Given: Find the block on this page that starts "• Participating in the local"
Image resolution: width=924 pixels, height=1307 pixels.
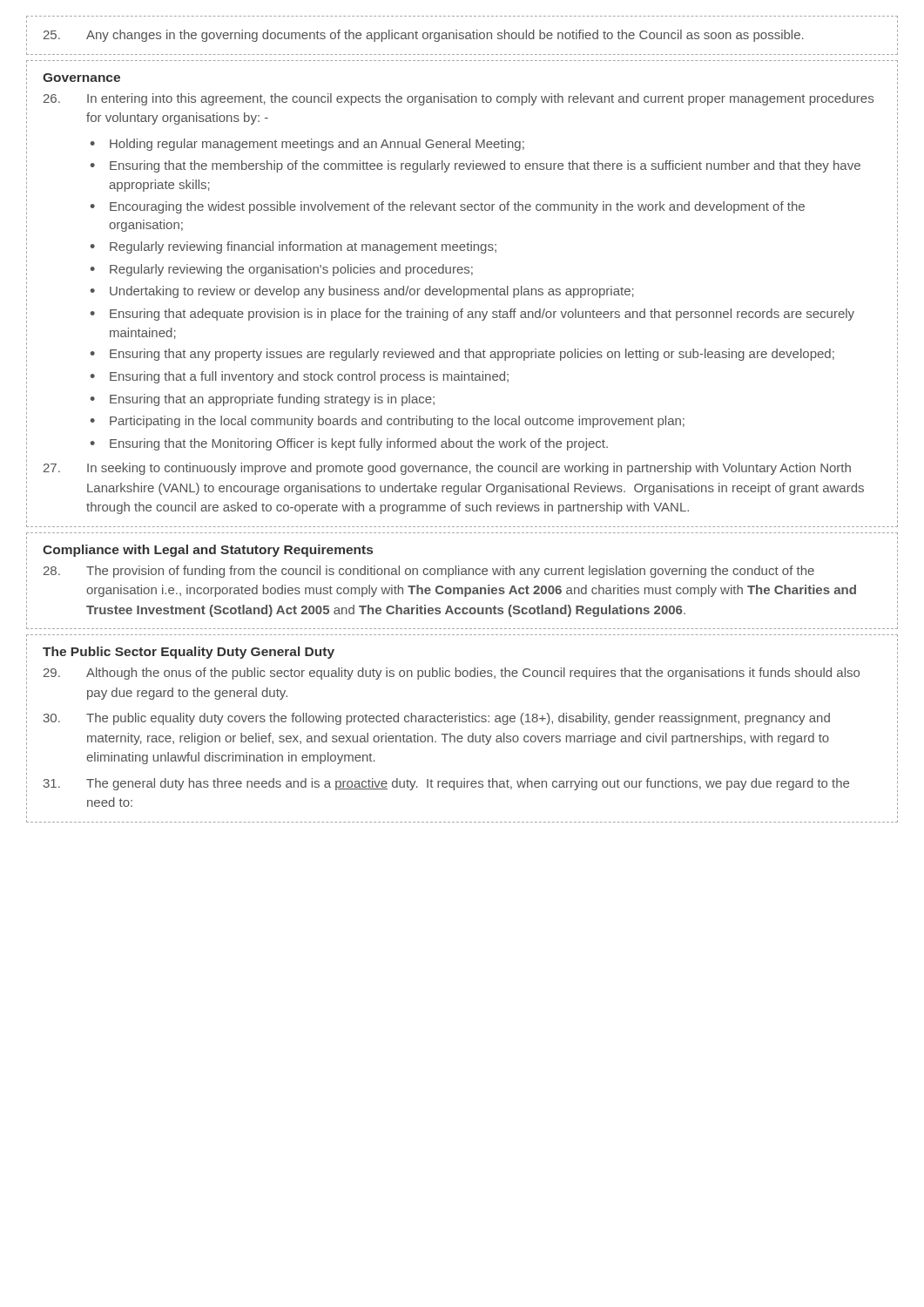Looking at the screenshot, I should [x=486, y=421].
